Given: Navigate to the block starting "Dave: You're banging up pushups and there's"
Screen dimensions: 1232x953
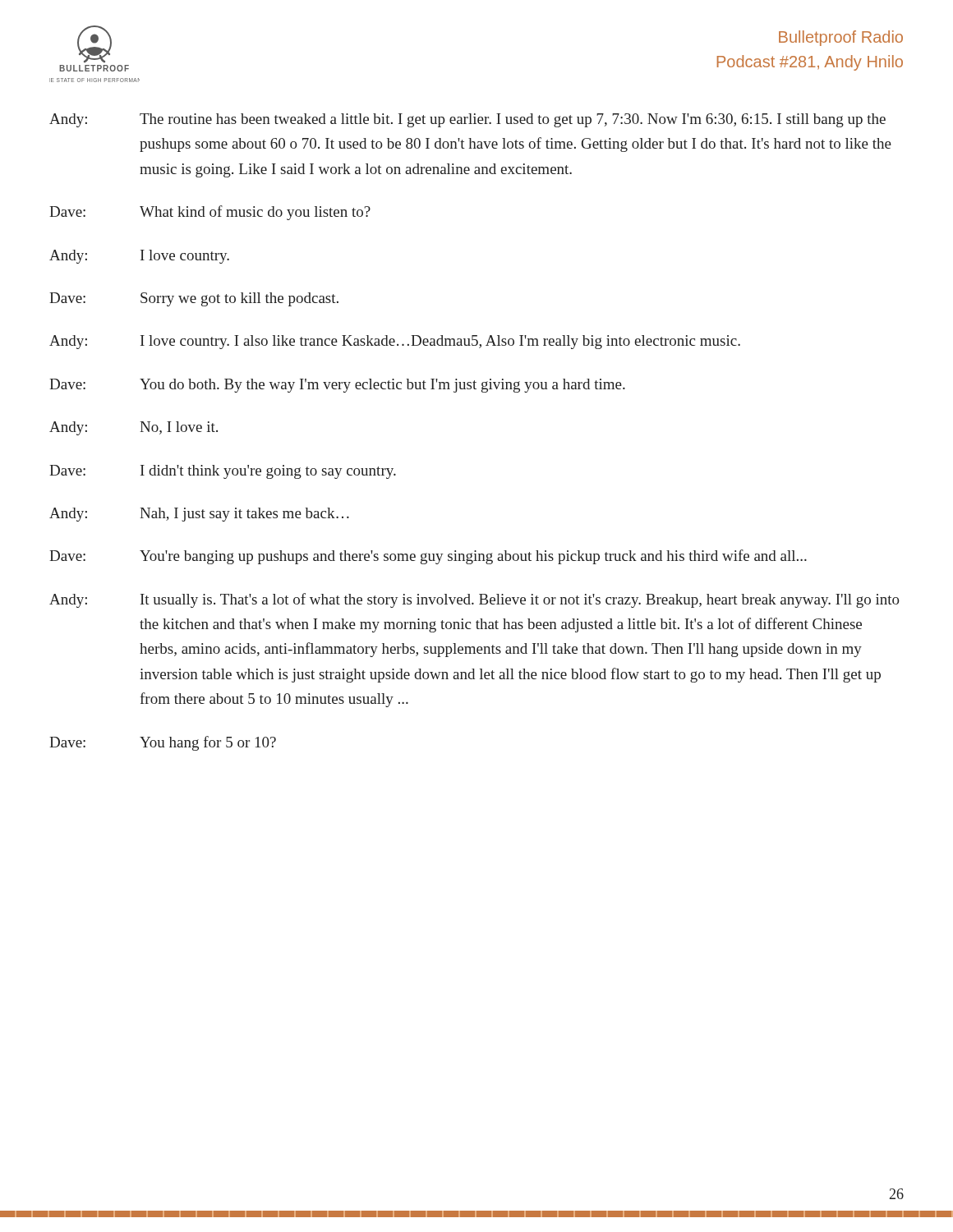Looking at the screenshot, I should 476,556.
